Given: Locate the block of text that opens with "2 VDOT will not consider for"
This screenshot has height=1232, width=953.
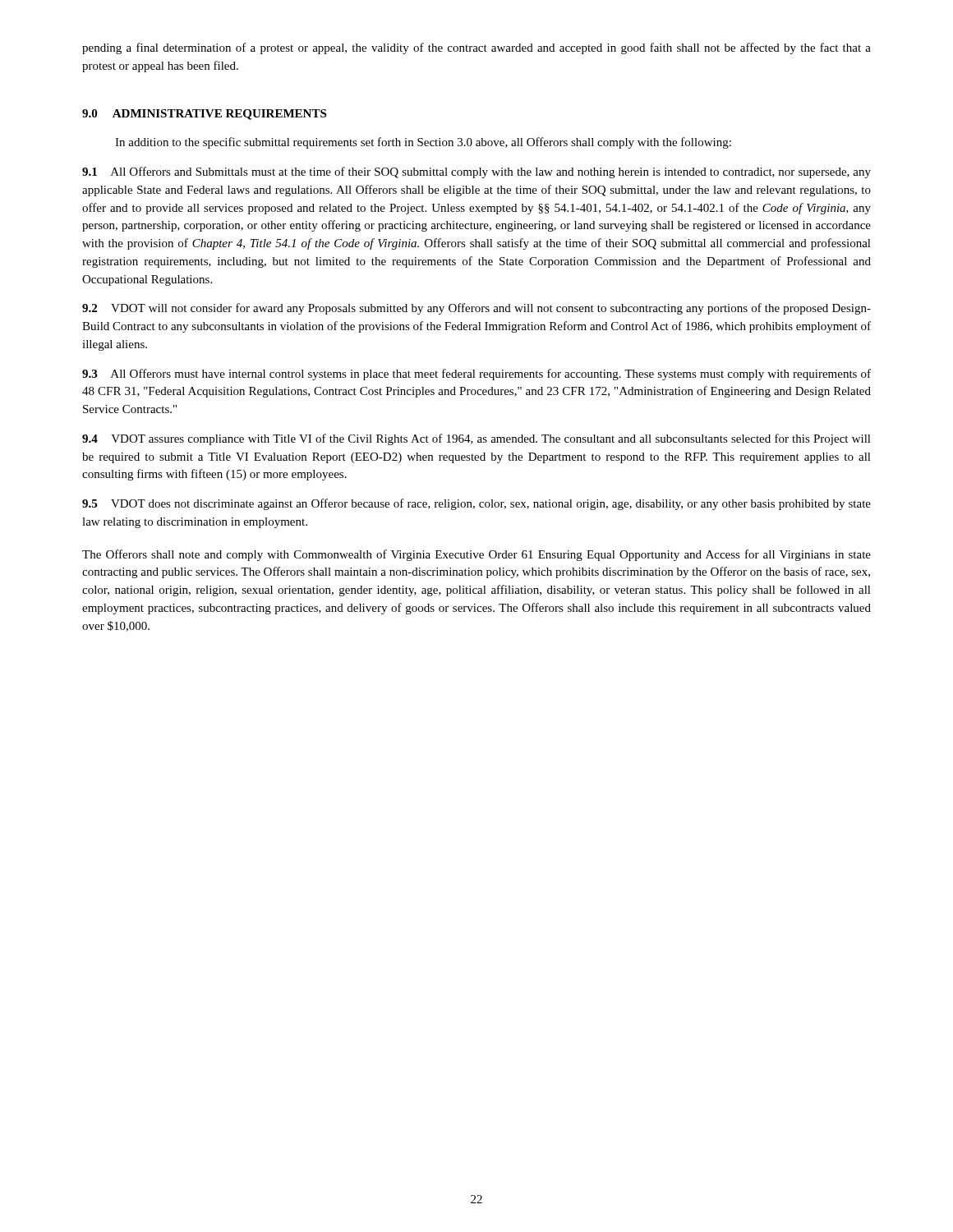Looking at the screenshot, I should click(x=476, y=326).
